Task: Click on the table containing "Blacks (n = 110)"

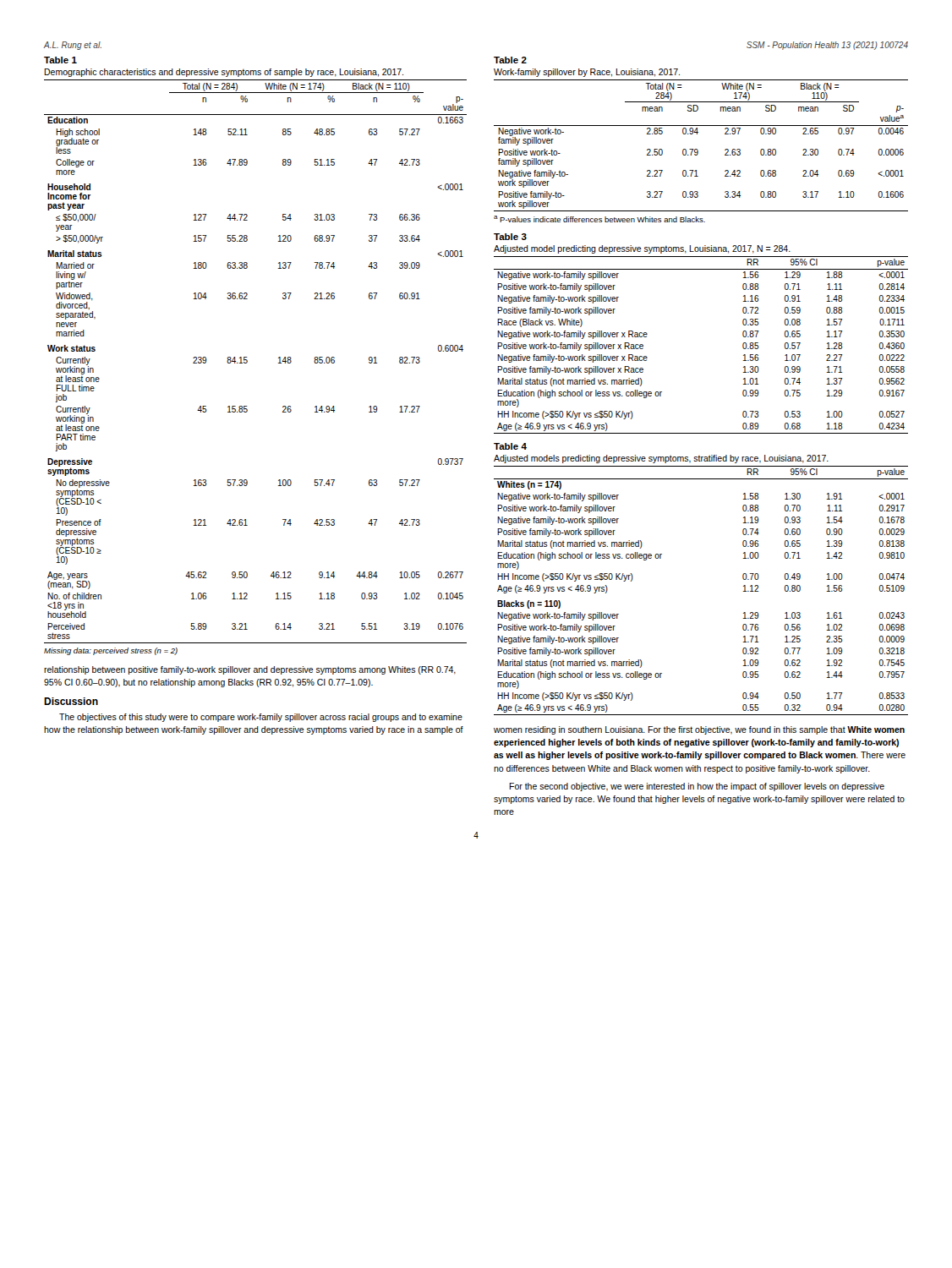Action: click(x=701, y=590)
